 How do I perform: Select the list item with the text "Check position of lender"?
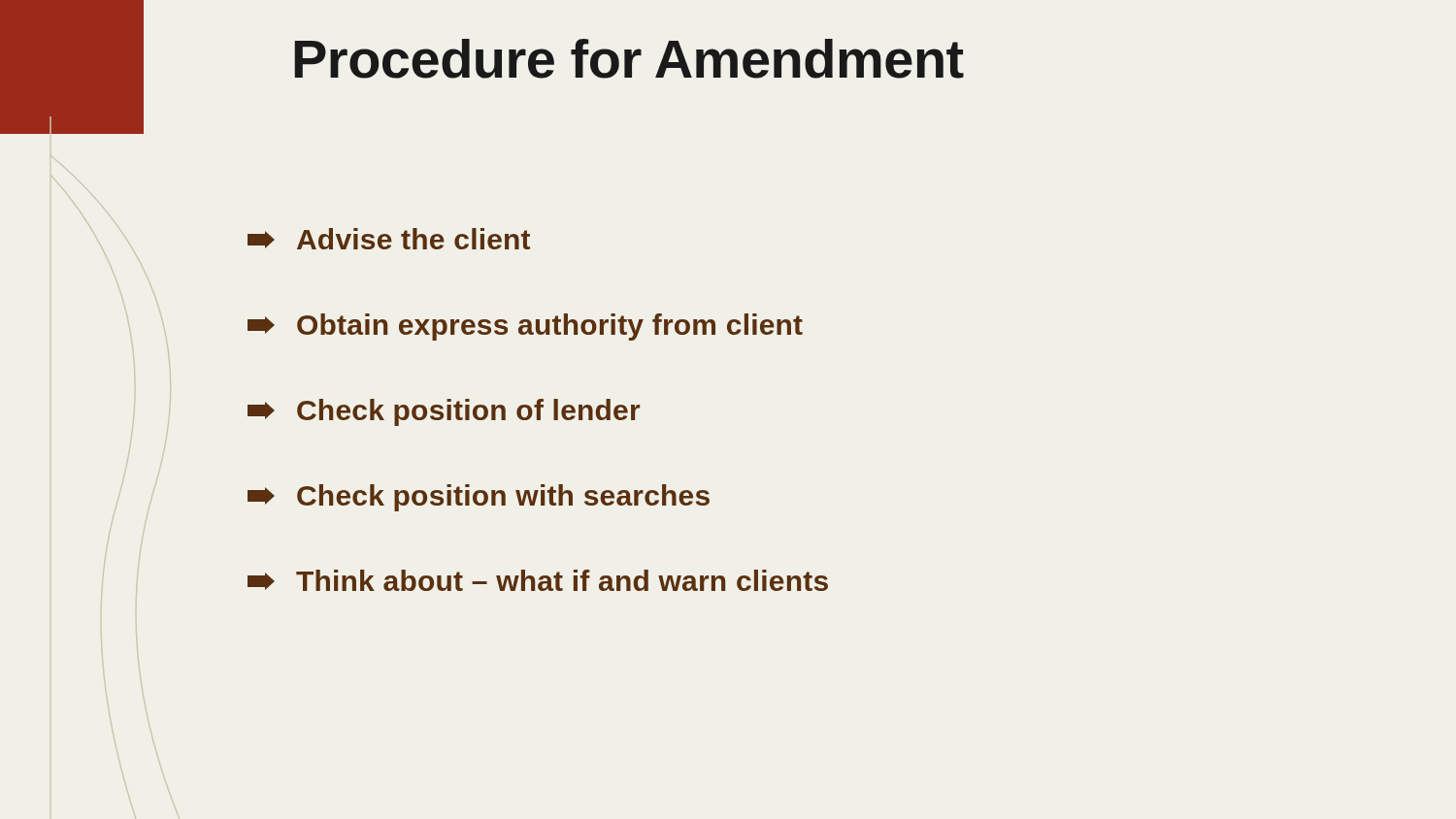pos(444,410)
